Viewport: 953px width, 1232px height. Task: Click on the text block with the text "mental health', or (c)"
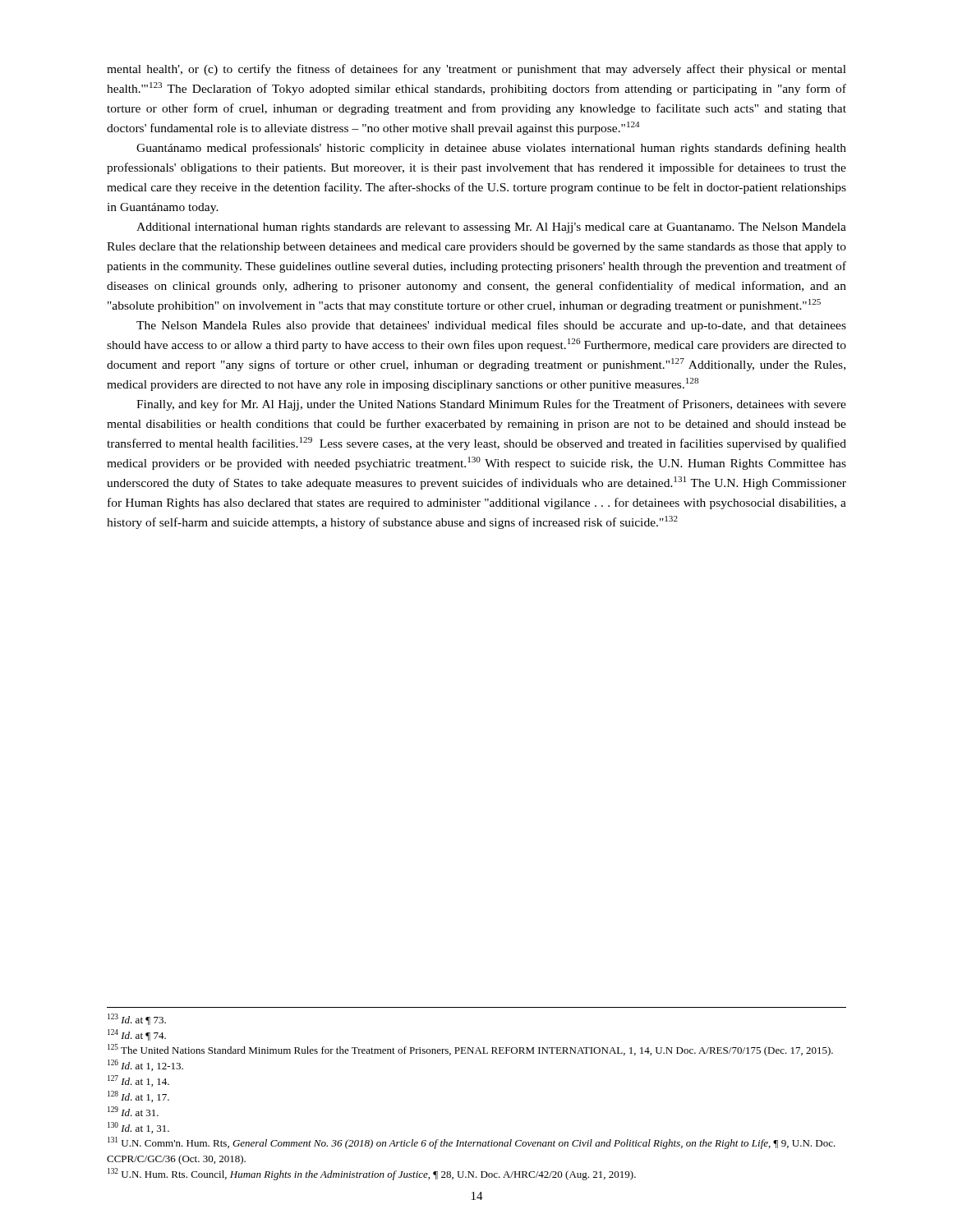476,99
